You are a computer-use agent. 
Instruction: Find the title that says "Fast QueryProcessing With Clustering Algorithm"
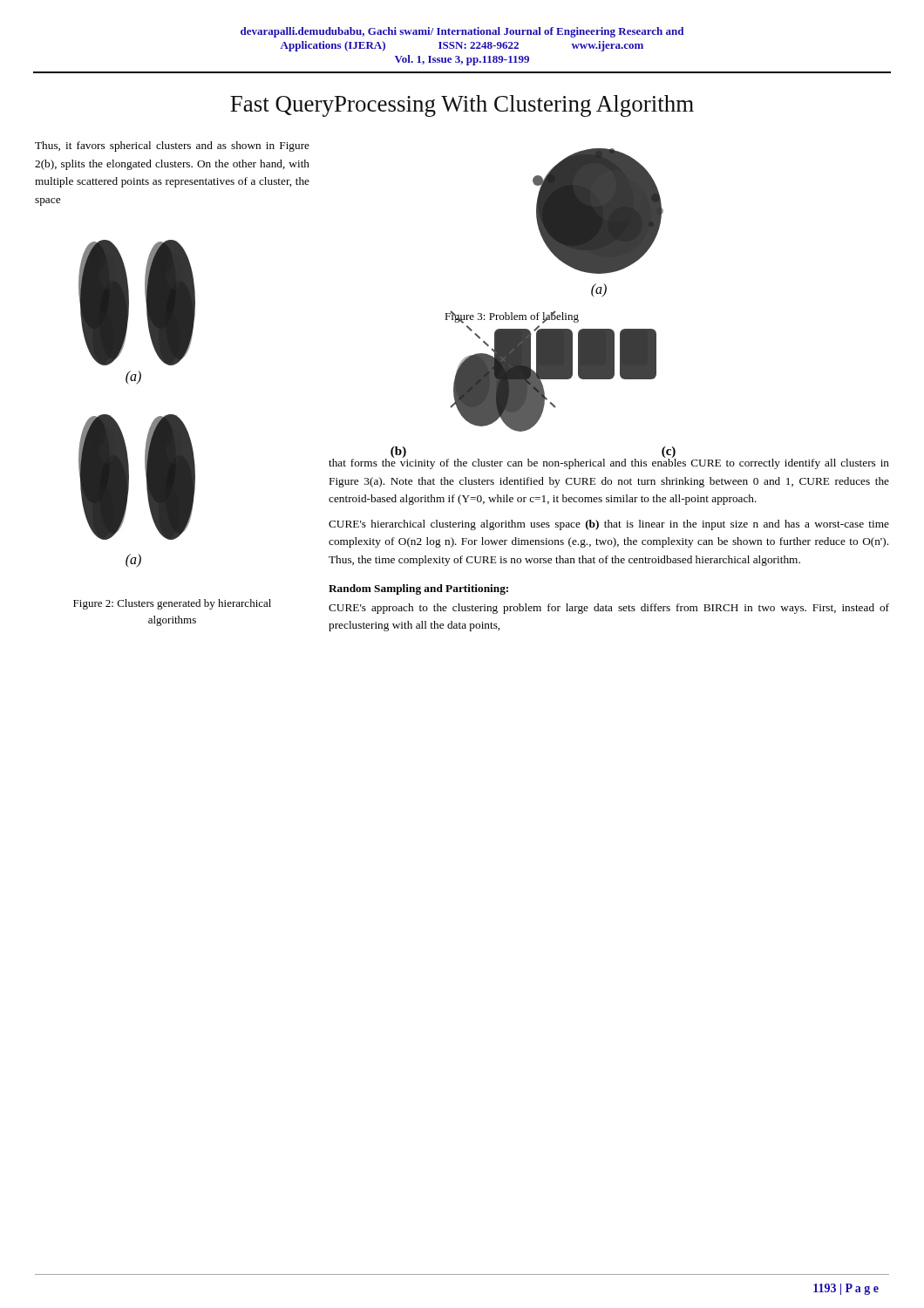click(x=462, y=104)
